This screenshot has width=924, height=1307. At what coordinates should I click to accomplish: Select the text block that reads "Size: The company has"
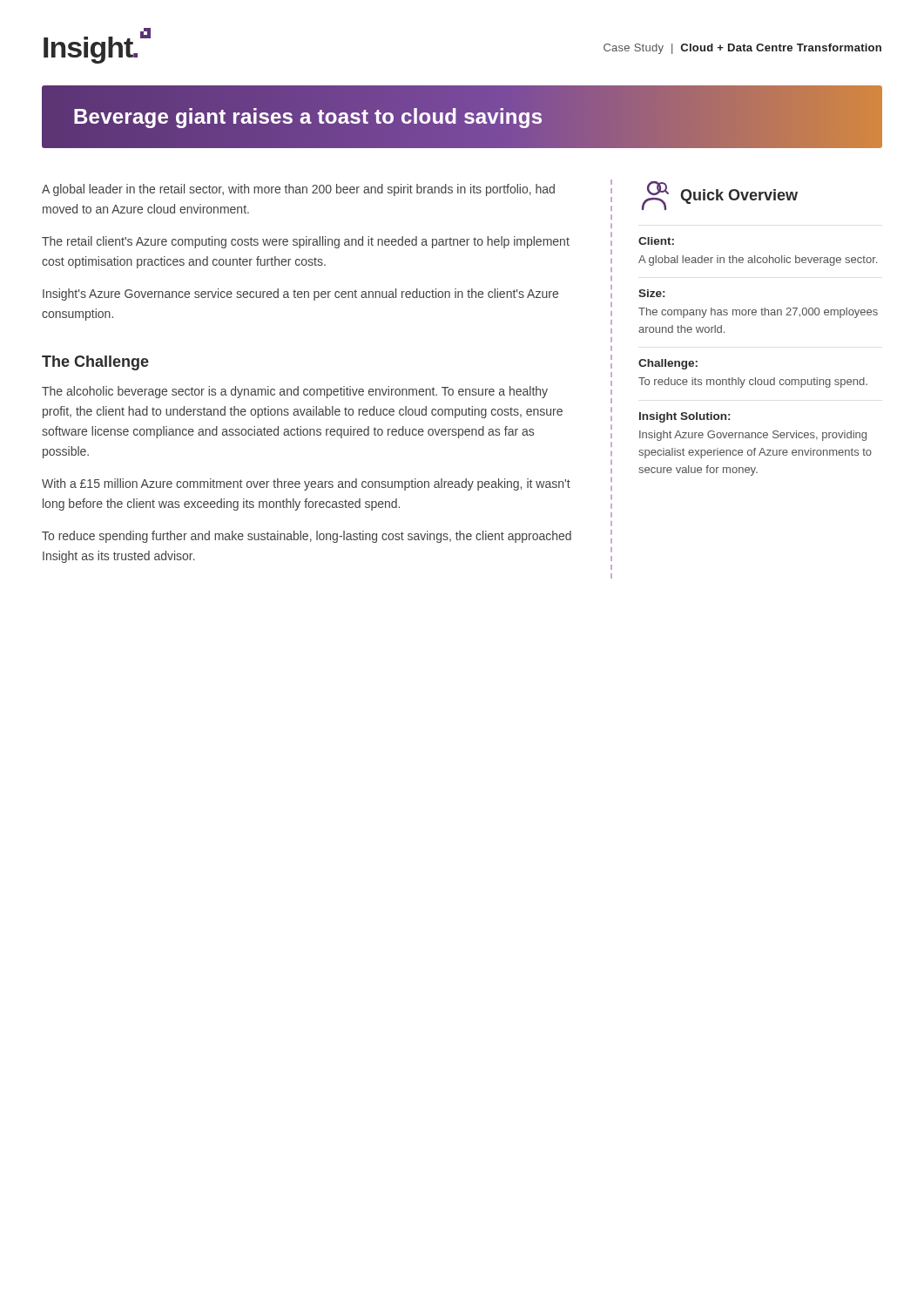click(760, 313)
